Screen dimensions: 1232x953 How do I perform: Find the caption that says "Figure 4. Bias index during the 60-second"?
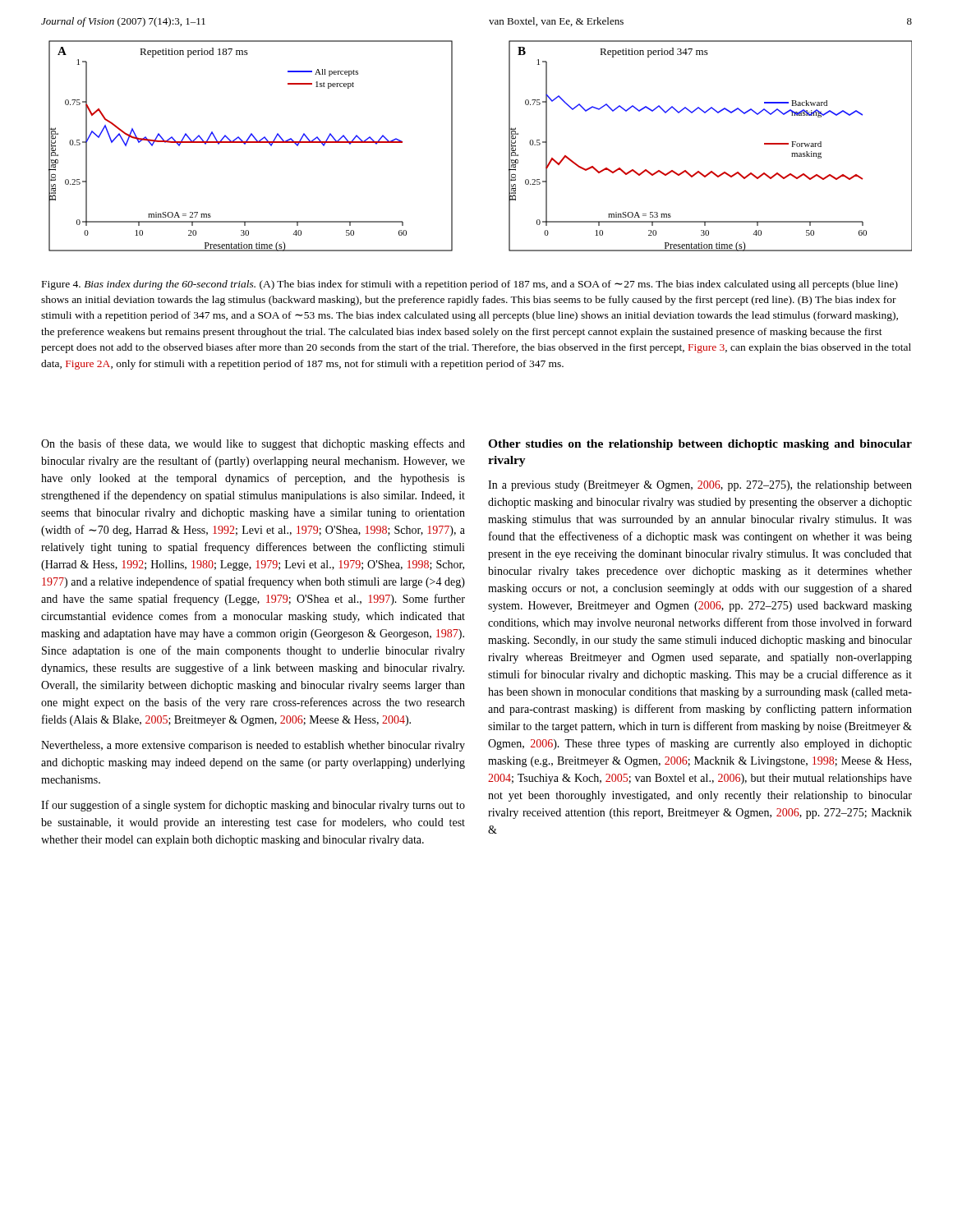click(476, 323)
